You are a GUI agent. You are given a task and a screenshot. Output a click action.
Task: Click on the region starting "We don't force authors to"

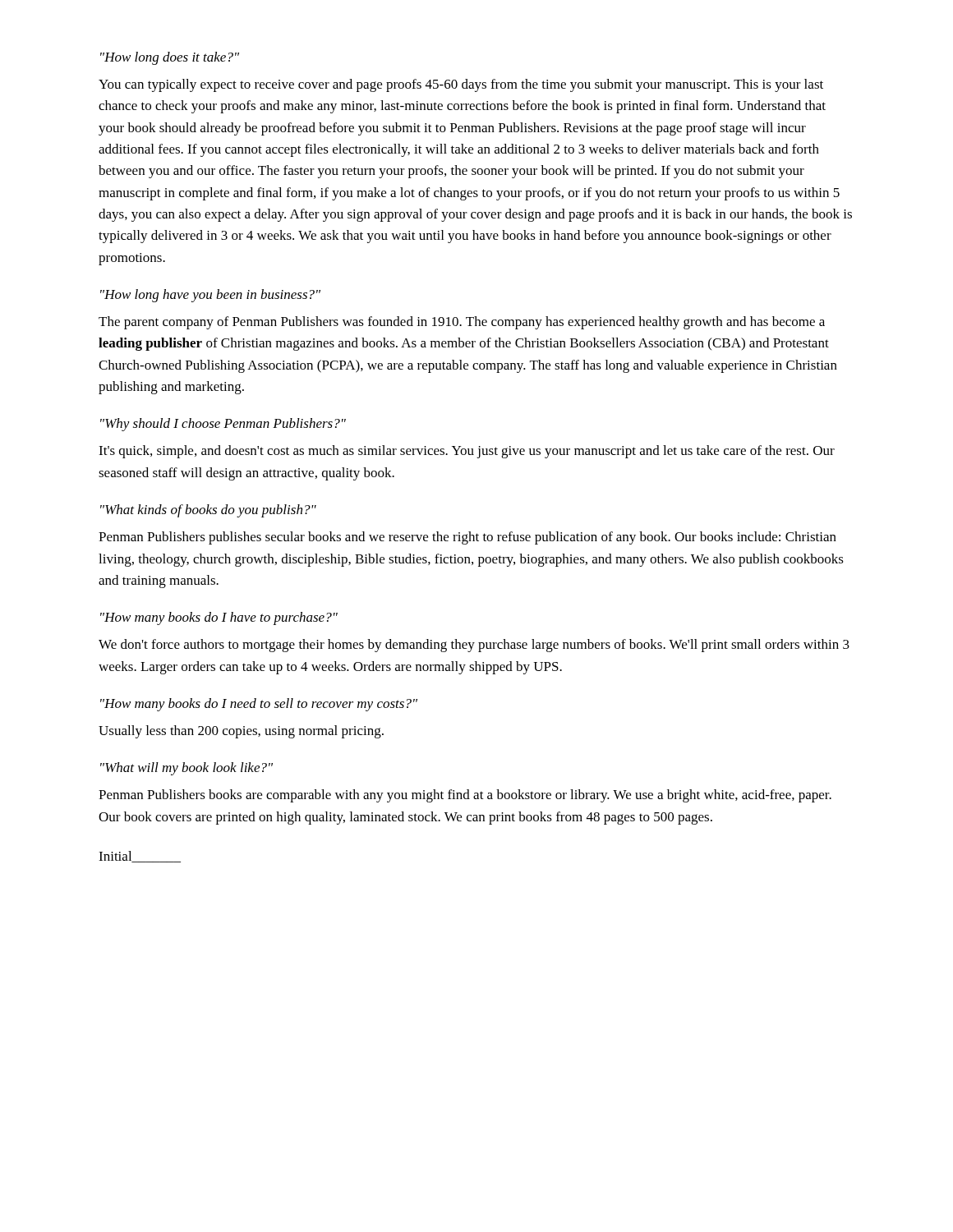coord(474,655)
